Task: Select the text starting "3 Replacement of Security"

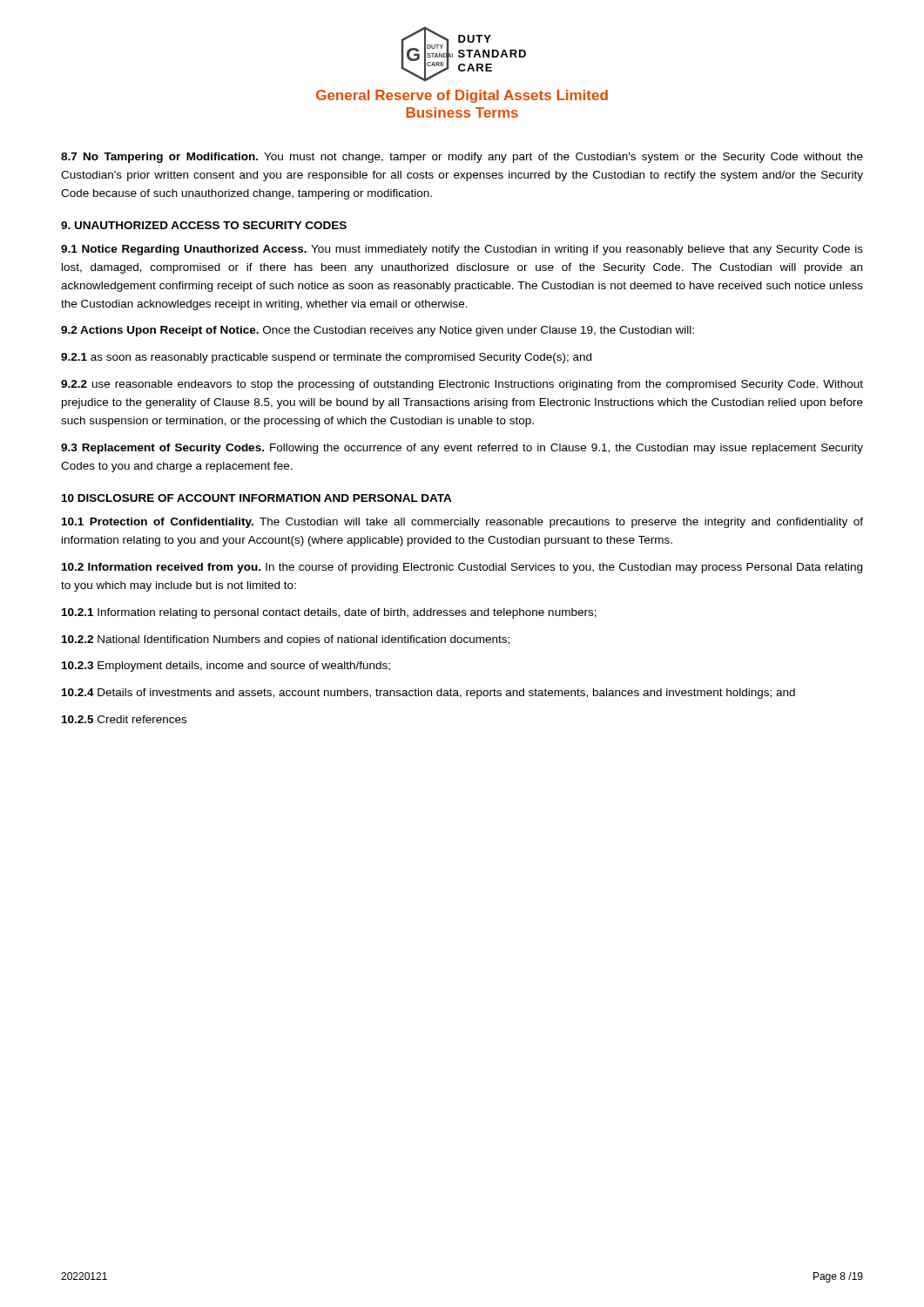Action: coord(462,457)
